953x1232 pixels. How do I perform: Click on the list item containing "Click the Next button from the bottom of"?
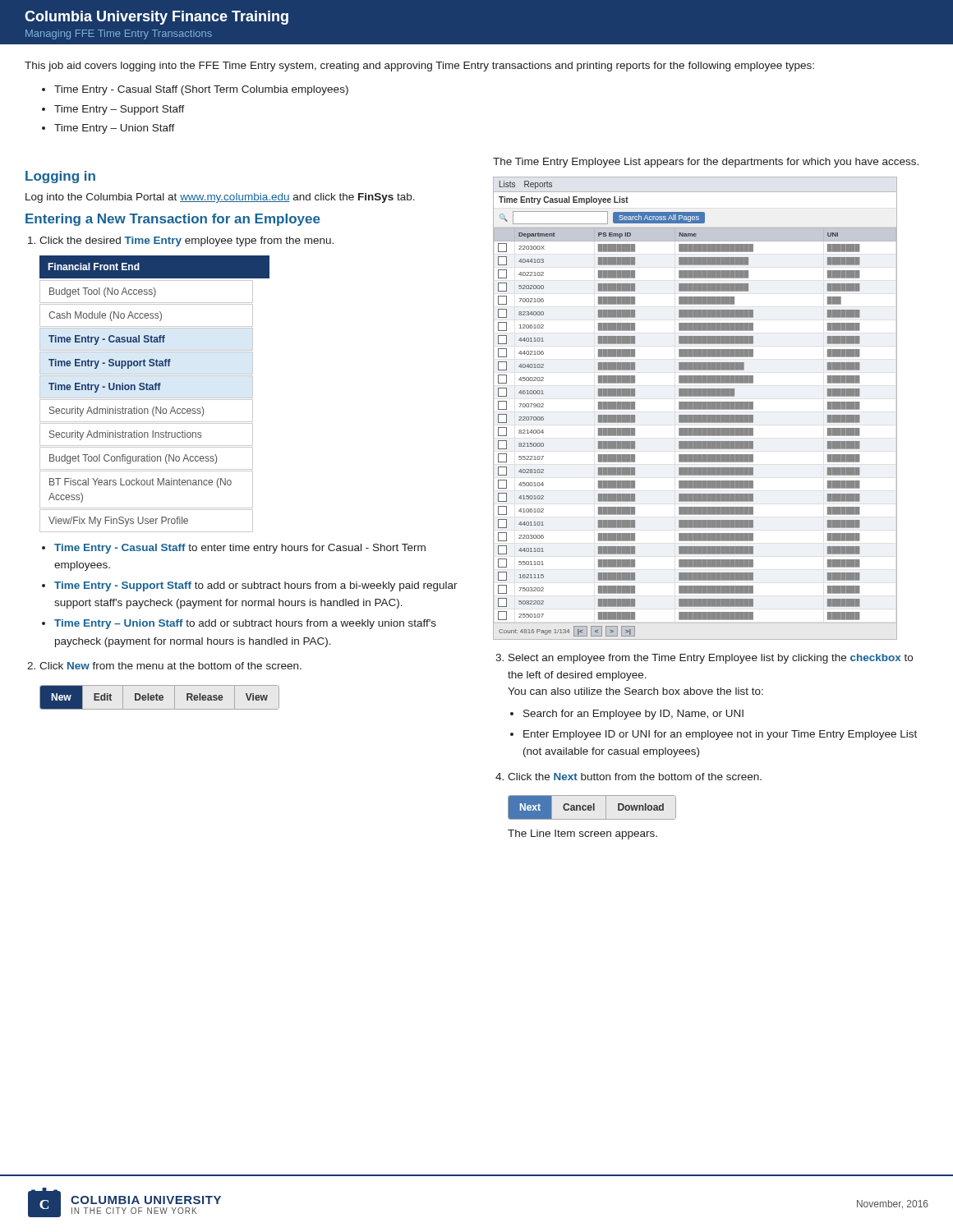point(635,777)
